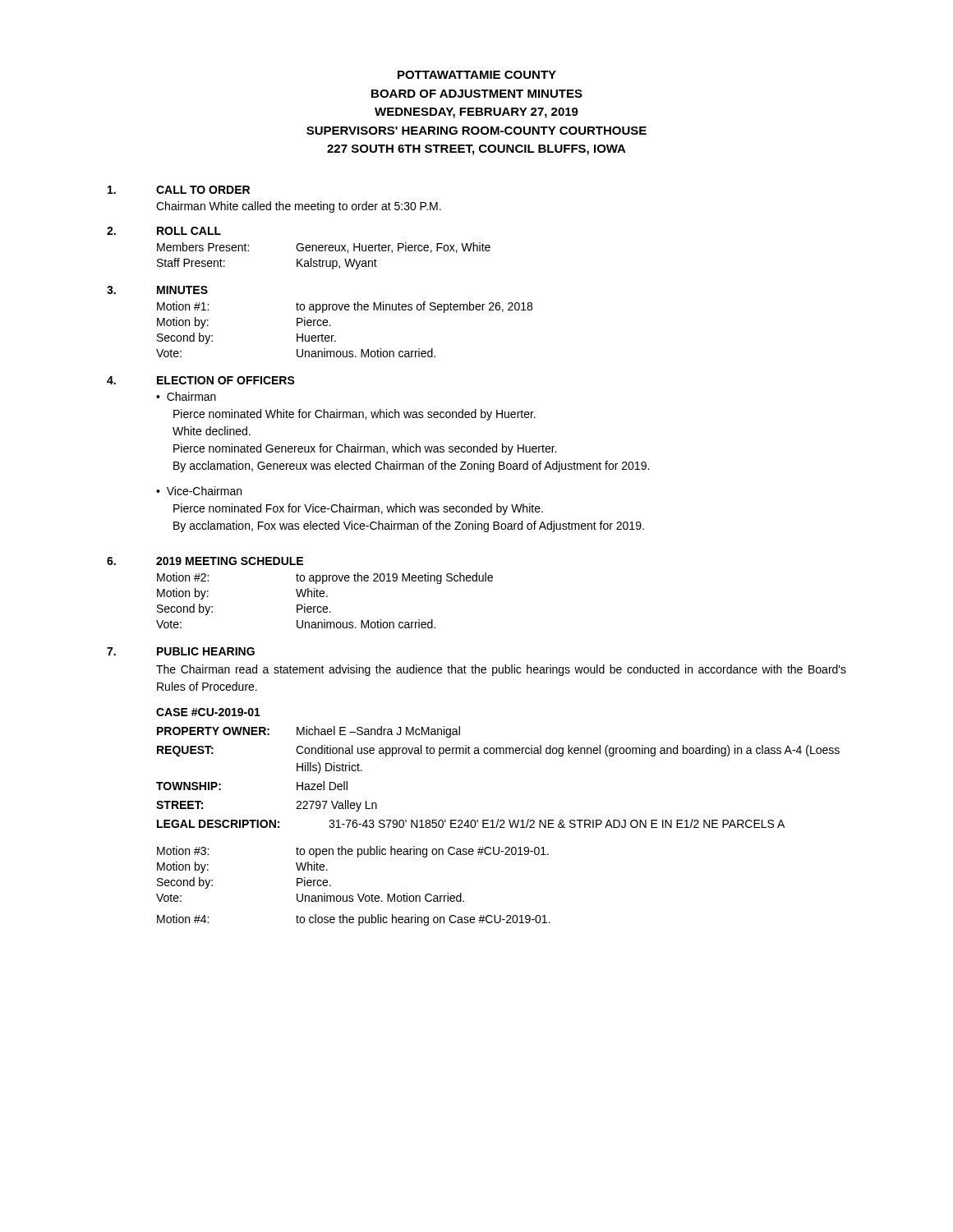This screenshot has width=953, height=1232.
Task: Where is the passage that starts "Motion #3: to open"?
Action: pos(353,852)
